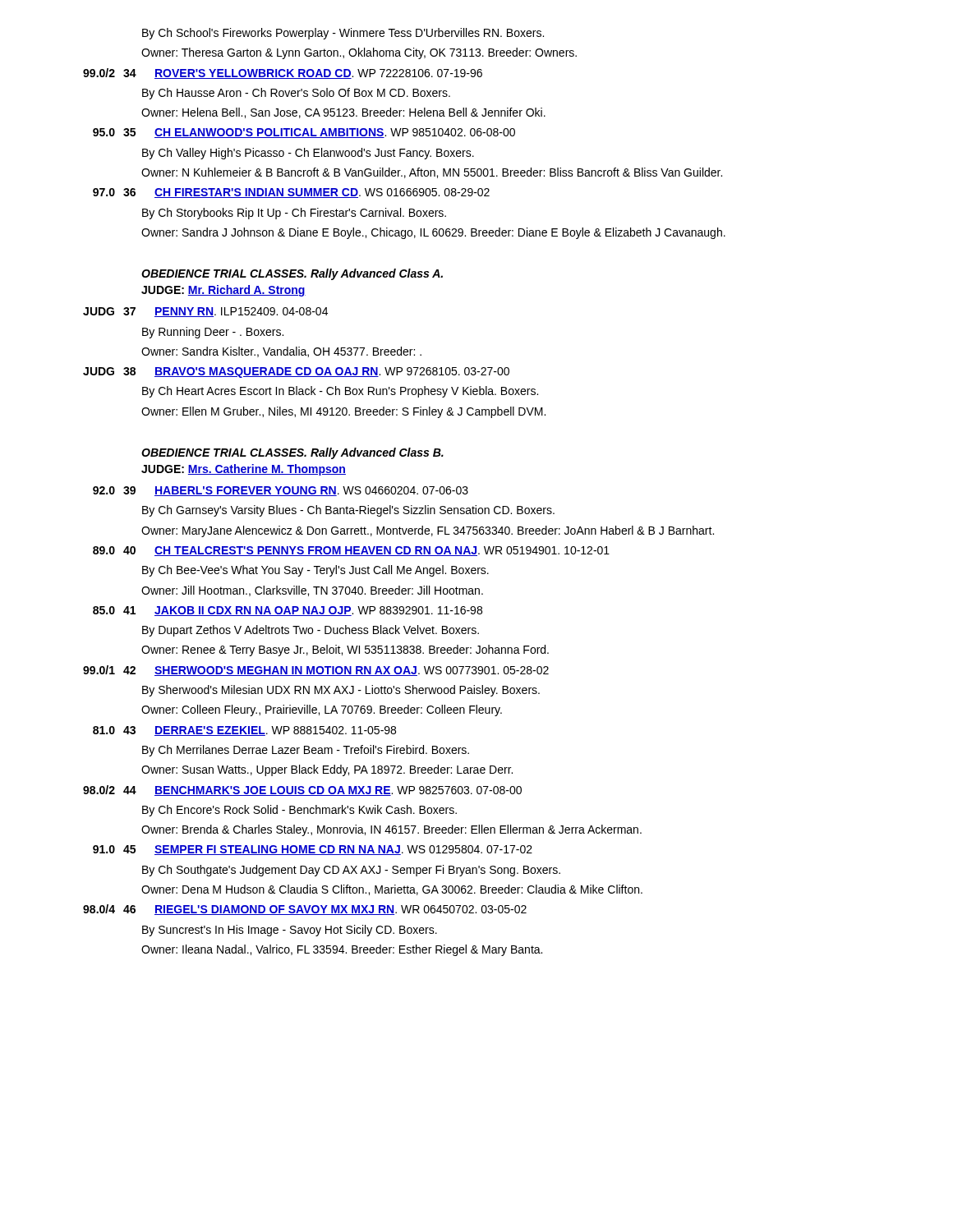The width and height of the screenshot is (953, 1232).
Task: Find the block on this page that starts "Owner: Renee & Terry"
Action: tap(345, 650)
